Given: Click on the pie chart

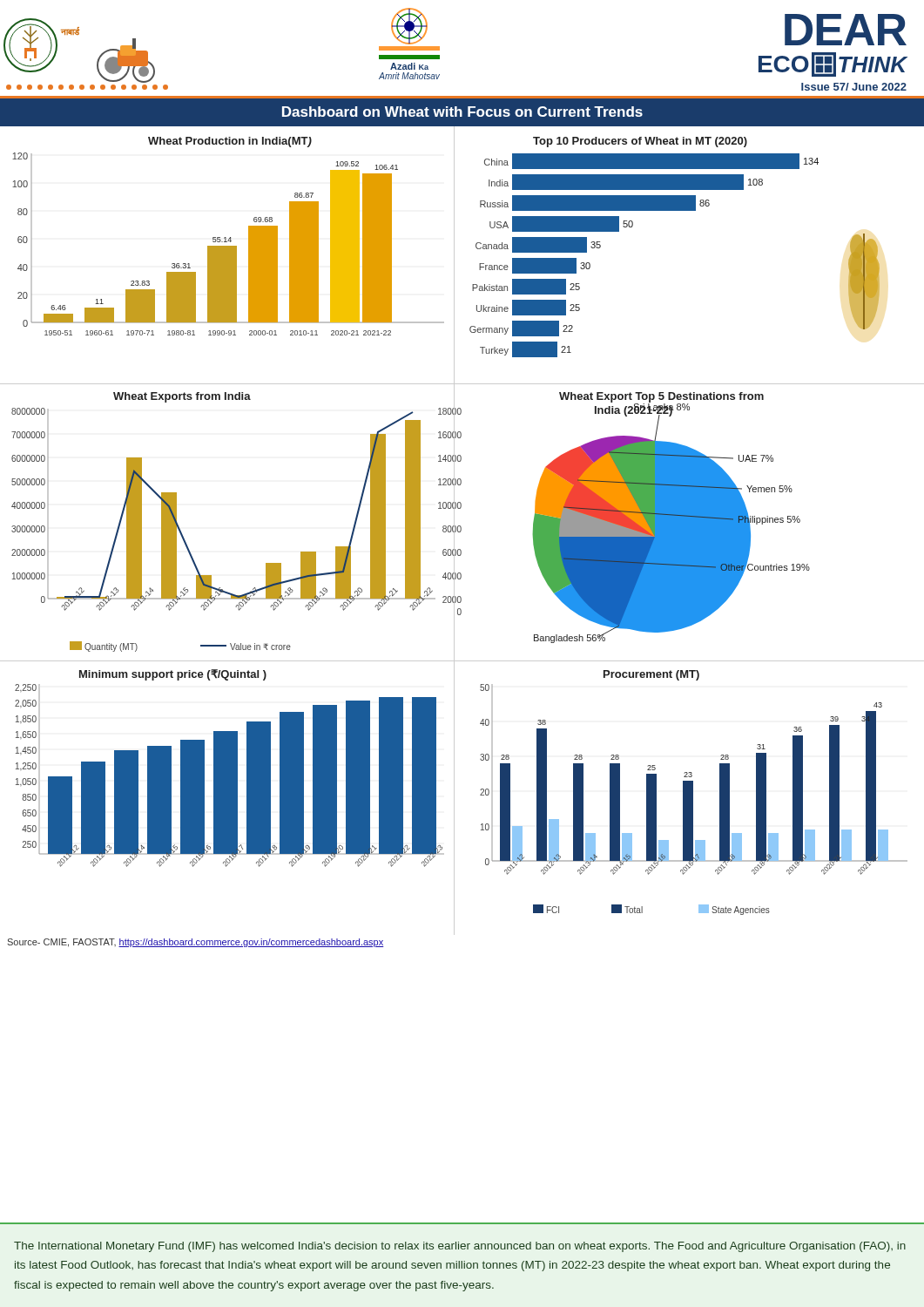Looking at the screenshot, I should (x=694, y=521).
